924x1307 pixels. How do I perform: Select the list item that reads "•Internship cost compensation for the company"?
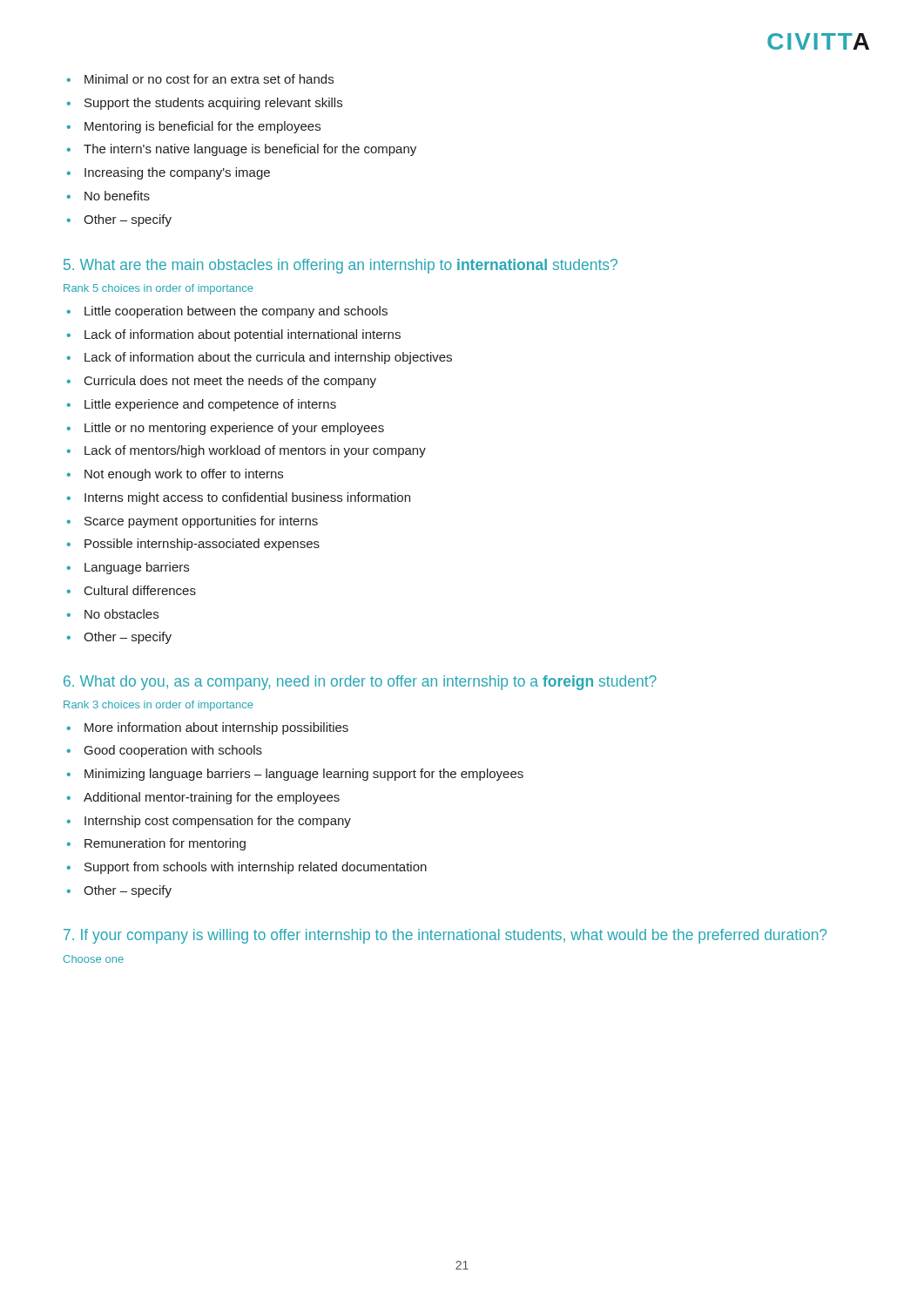coord(209,820)
